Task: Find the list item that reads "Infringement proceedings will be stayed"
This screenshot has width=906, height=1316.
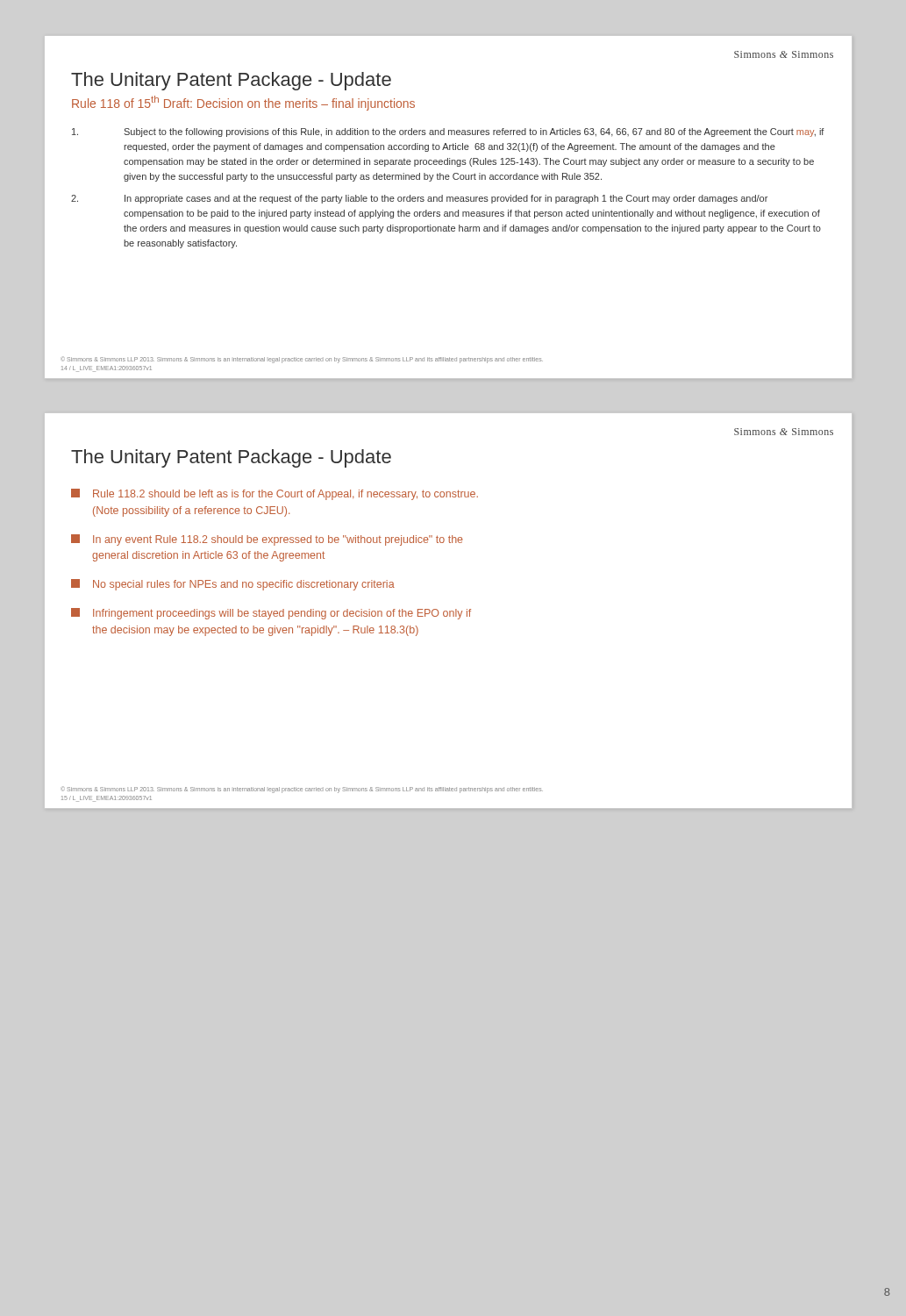Action: (x=448, y=622)
